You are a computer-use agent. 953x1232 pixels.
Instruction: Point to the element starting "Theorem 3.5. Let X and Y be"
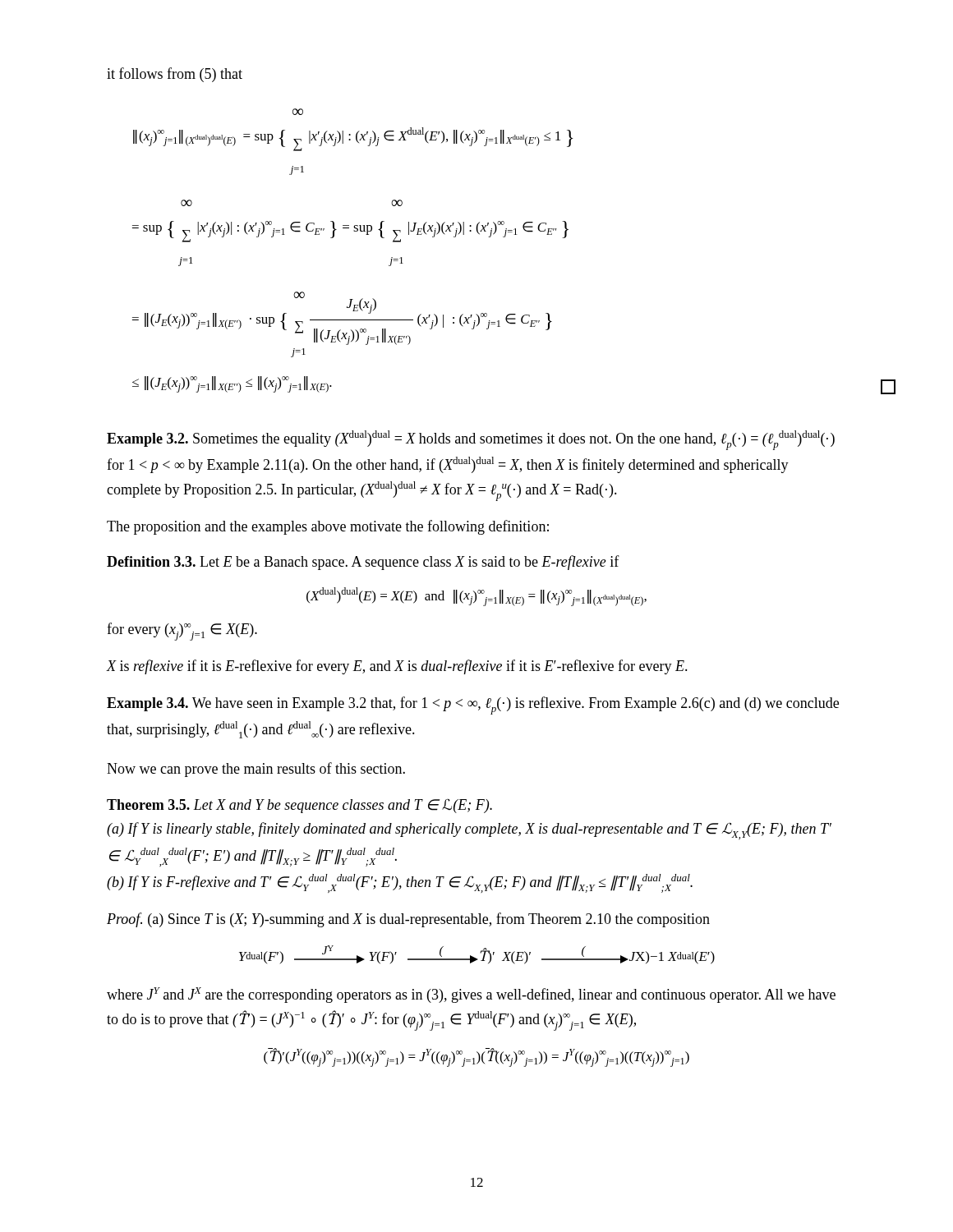(x=299, y=806)
